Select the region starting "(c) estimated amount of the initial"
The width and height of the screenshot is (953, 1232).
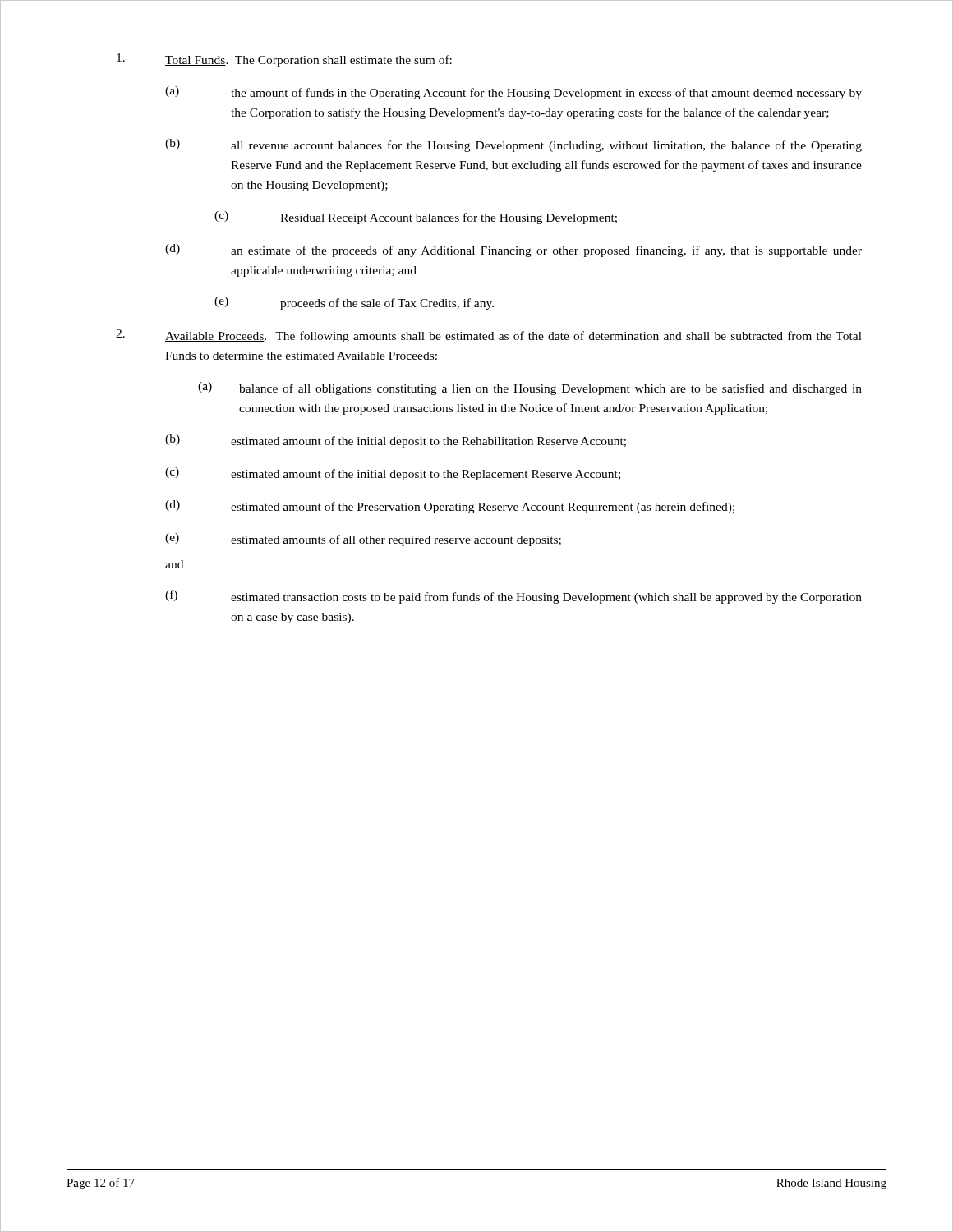[513, 474]
